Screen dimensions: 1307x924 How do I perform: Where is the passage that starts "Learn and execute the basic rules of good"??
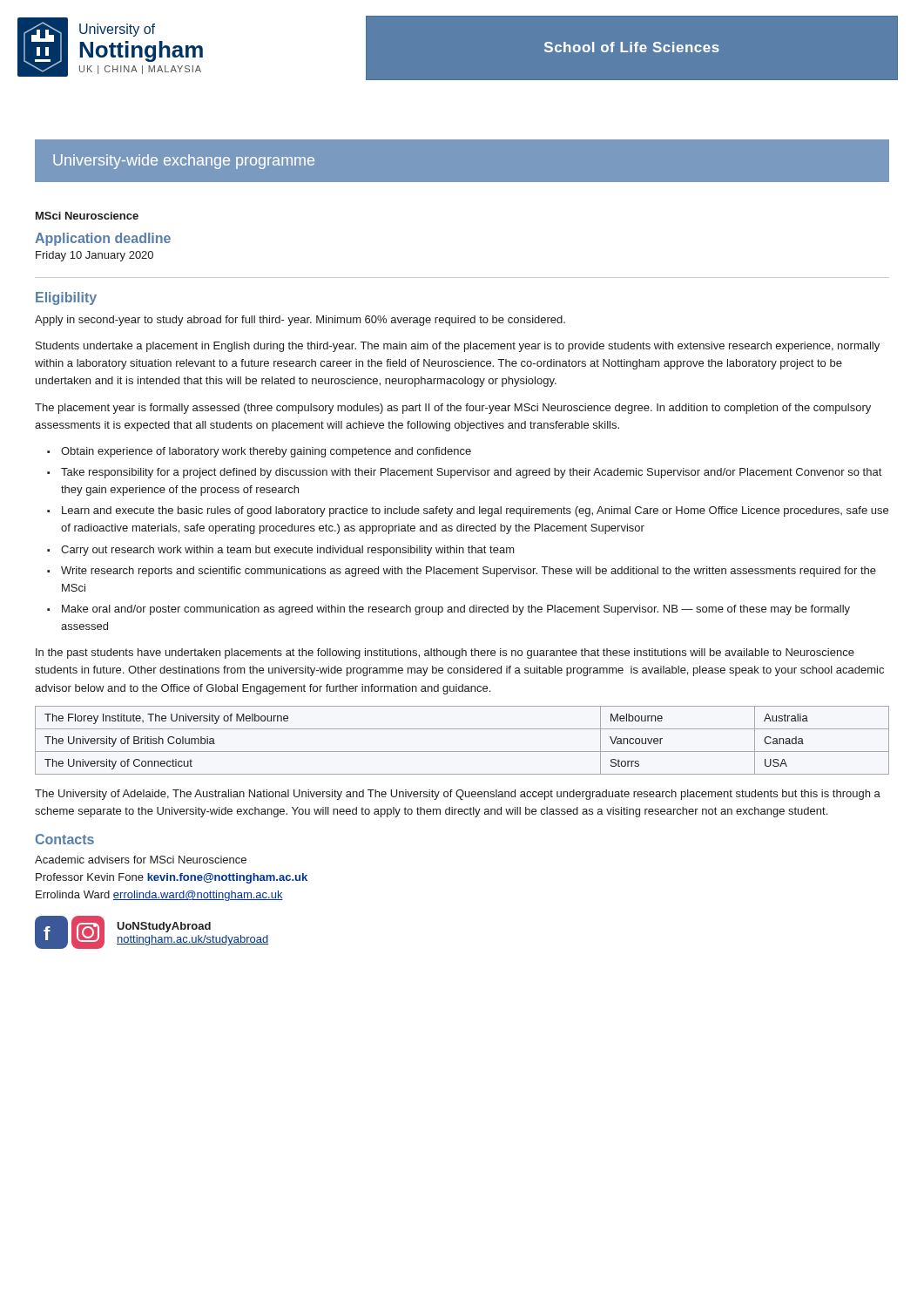(x=475, y=519)
